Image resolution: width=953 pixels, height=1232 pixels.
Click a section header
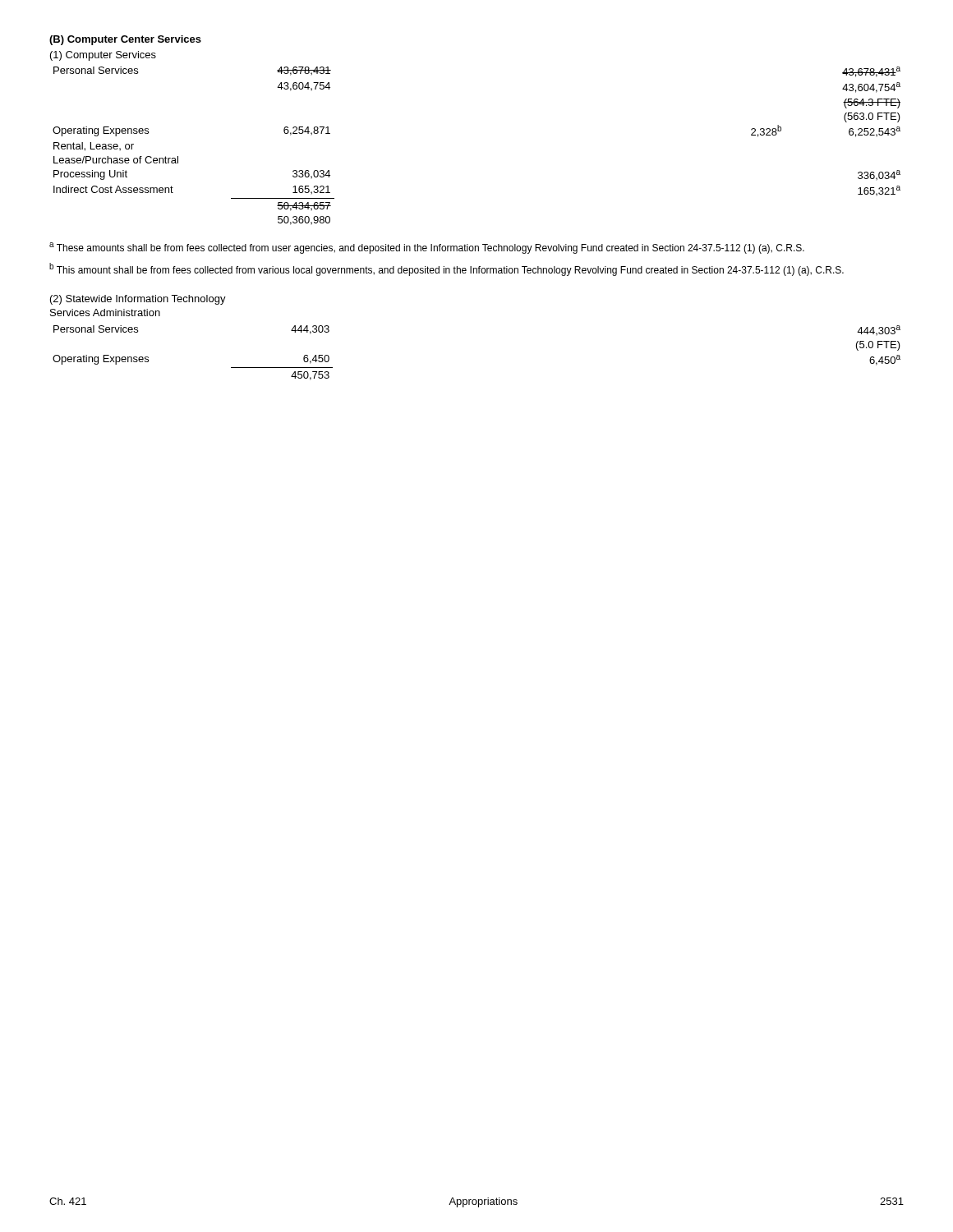click(x=125, y=39)
